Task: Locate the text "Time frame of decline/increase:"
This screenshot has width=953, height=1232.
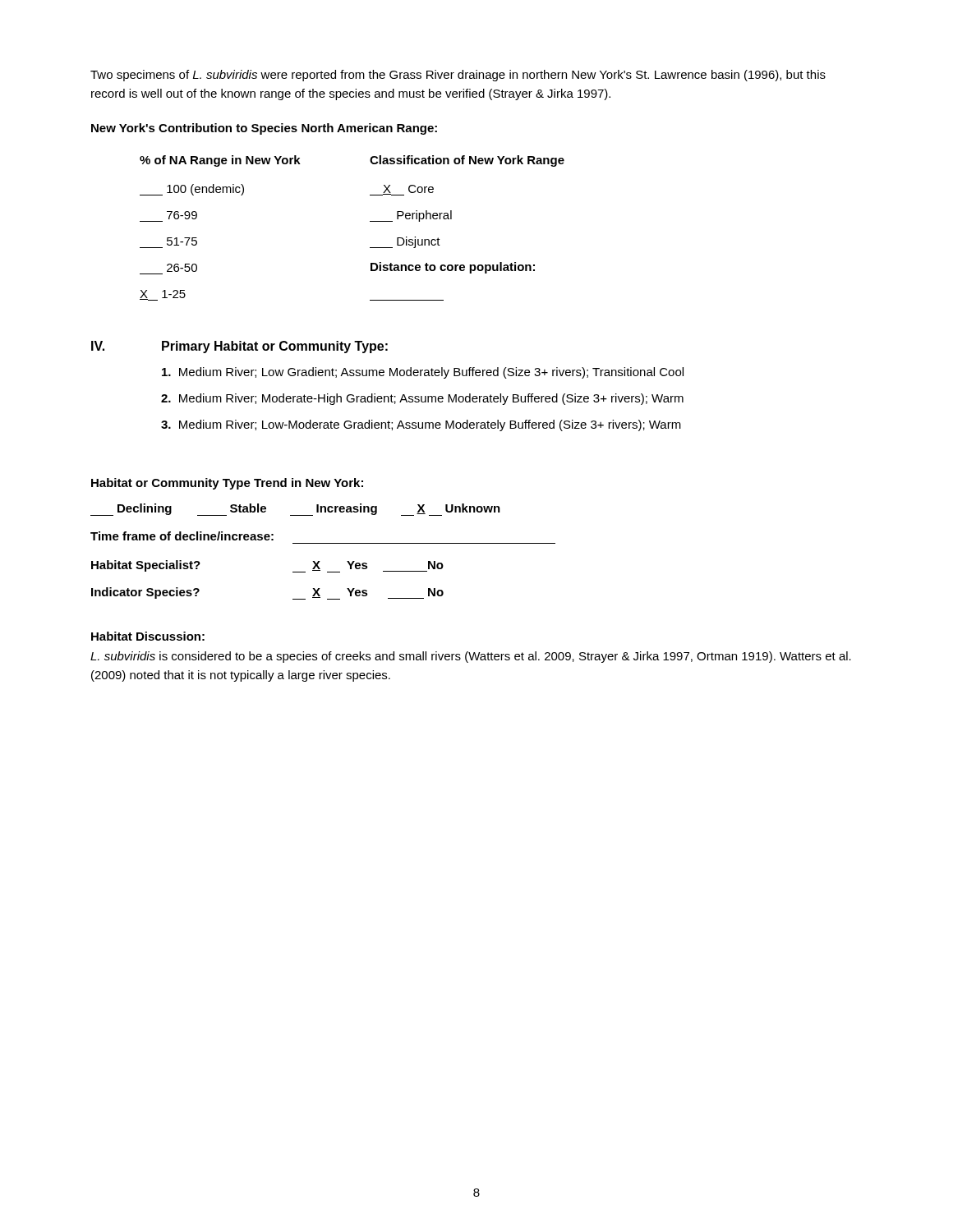Action: pyautogui.click(x=323, y=536)
